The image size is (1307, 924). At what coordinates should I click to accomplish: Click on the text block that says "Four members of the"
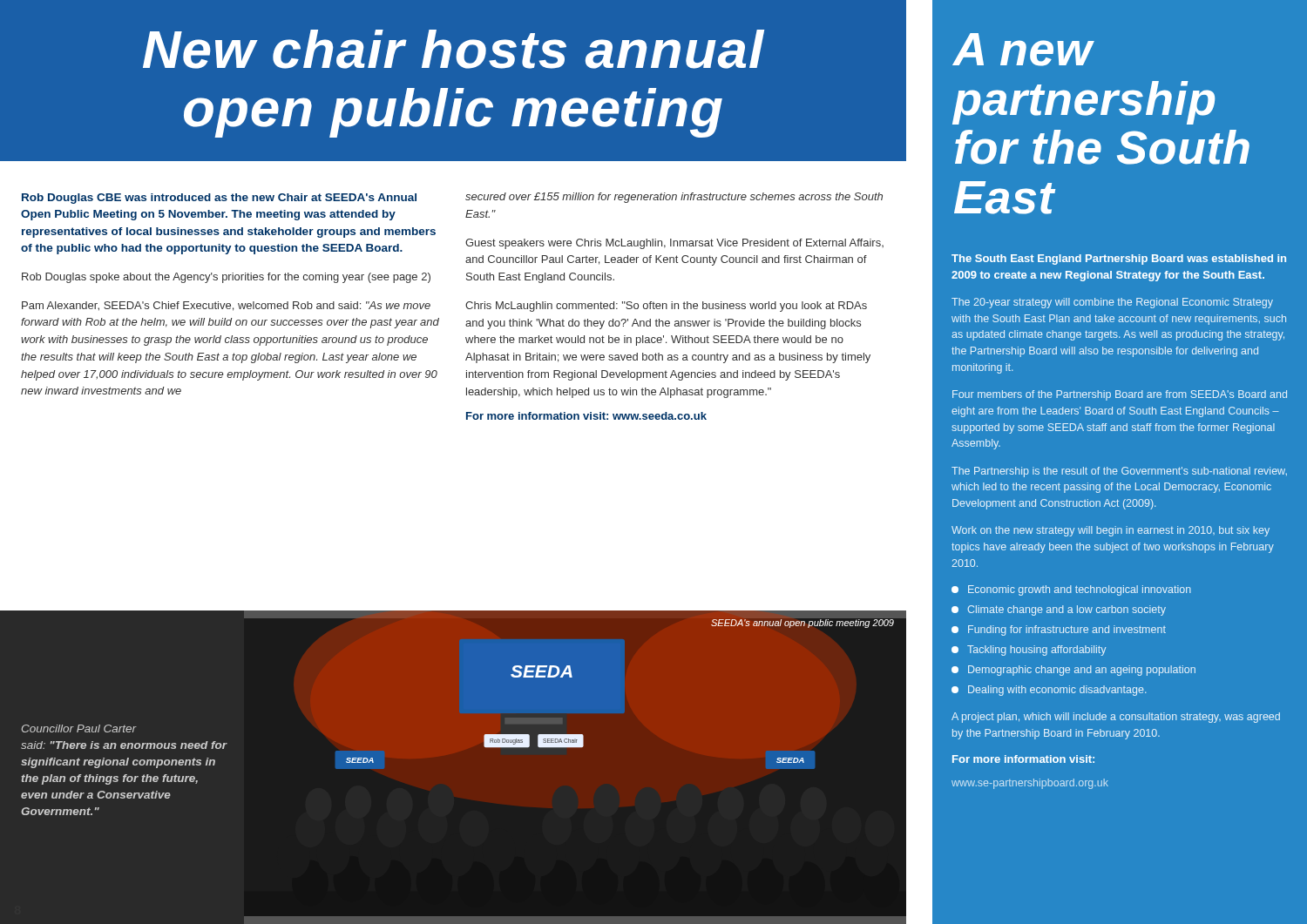pos(1120,419)
